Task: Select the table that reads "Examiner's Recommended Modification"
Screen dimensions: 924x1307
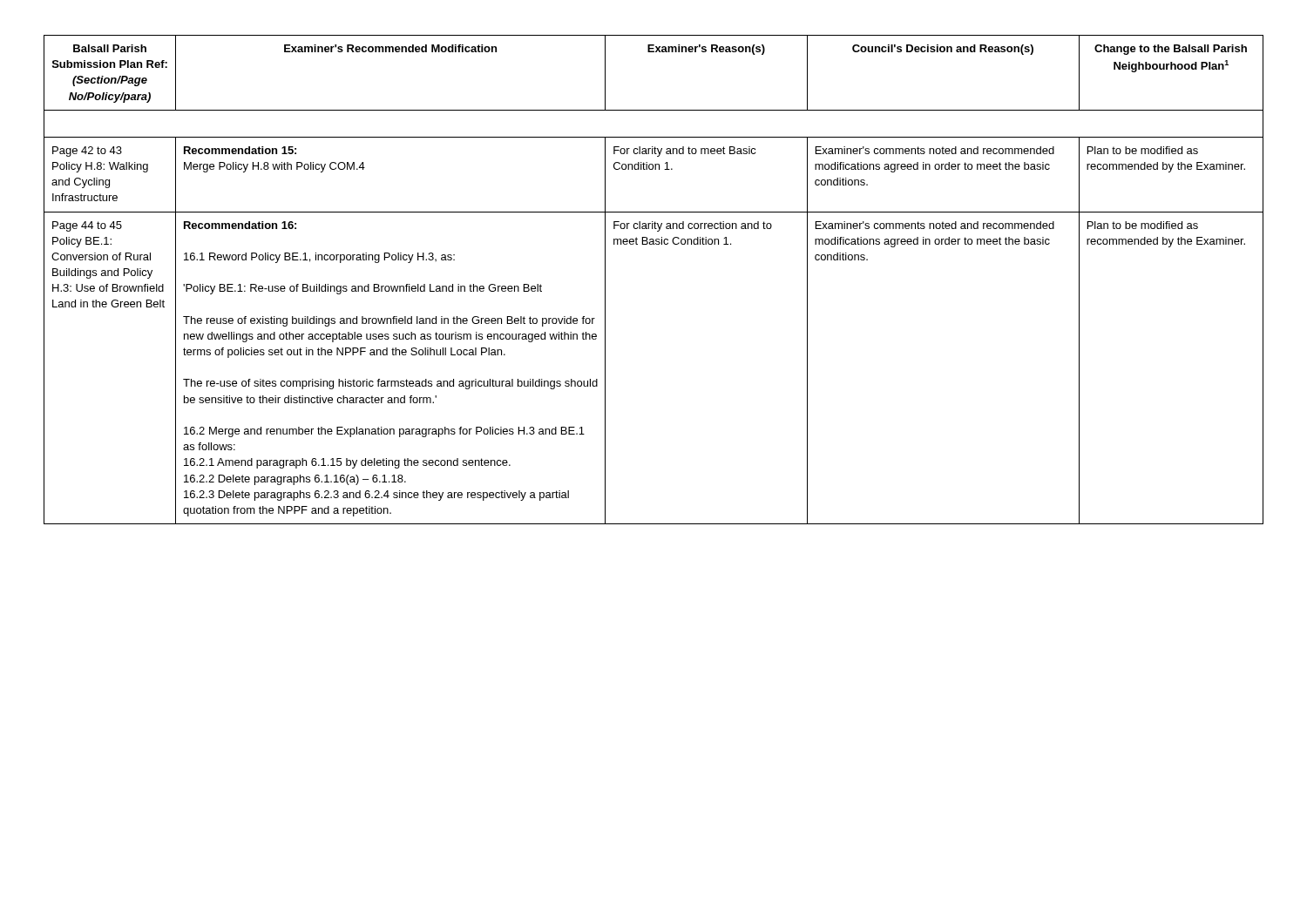Action: click(x=654, y=280)
